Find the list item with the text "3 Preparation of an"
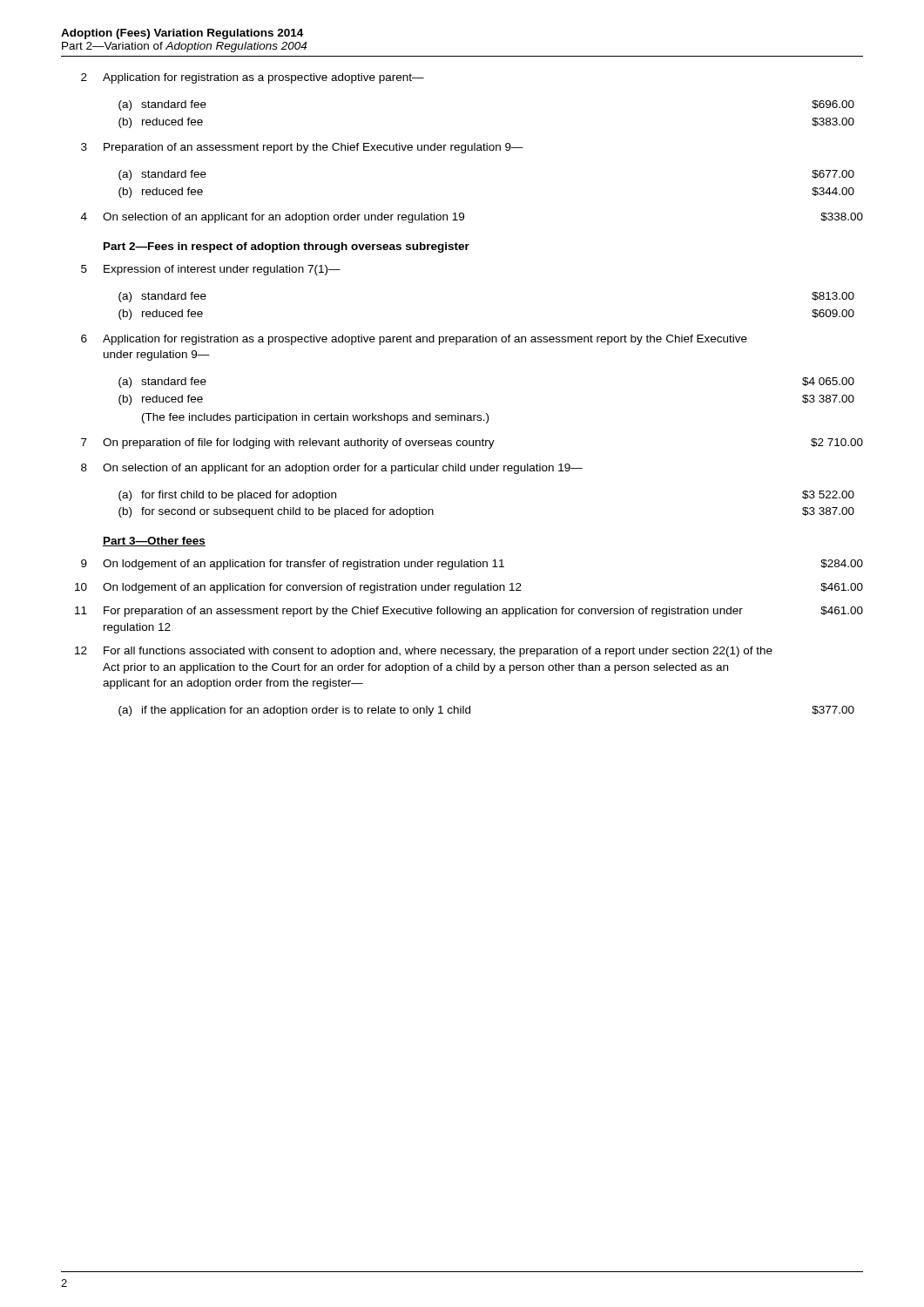The height and width of the screenshot is (1307, 924). click(302, 148)
